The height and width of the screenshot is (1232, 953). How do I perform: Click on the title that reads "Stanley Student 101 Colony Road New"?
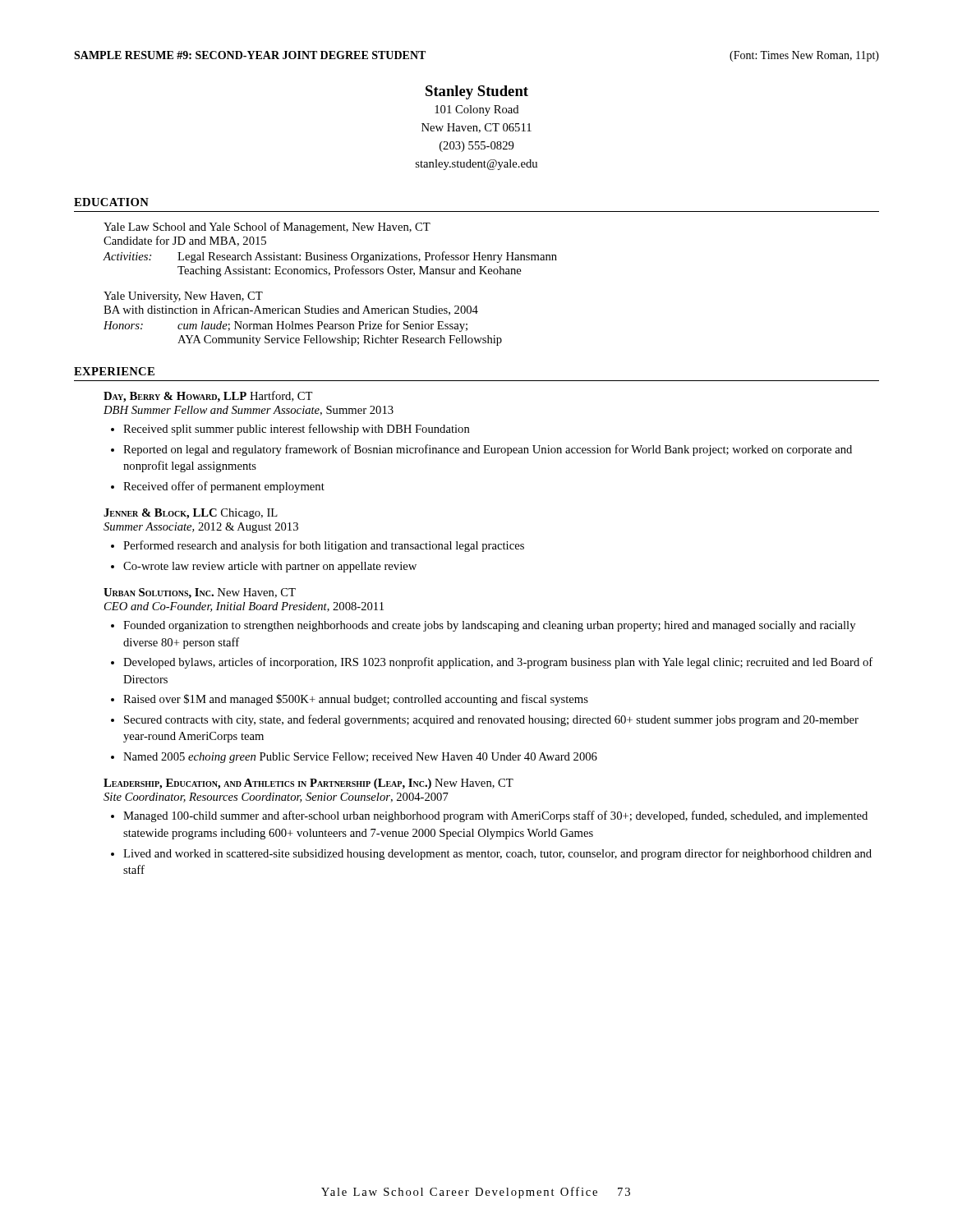(476, 127)
